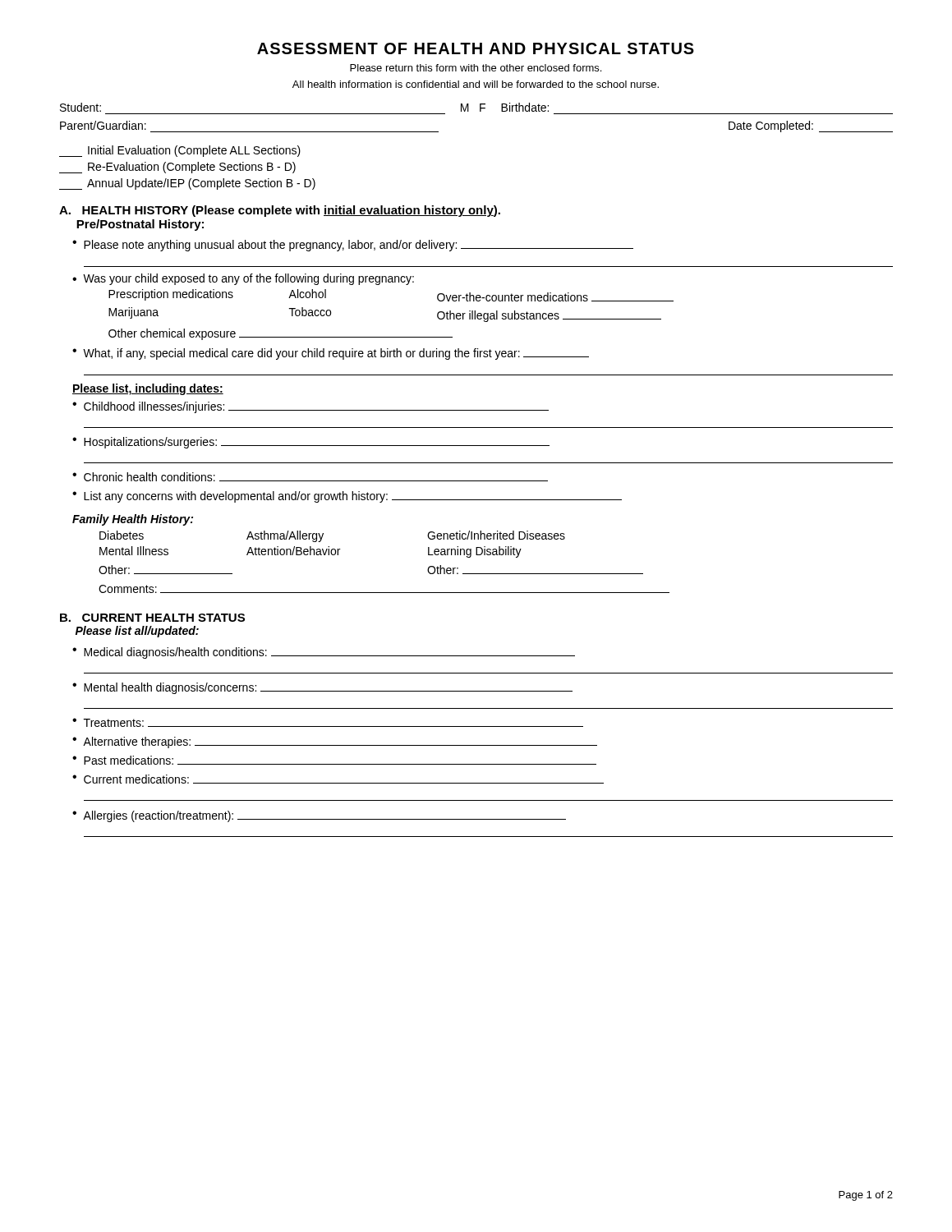The width and height of the screenshot is (952, 1232).
Task: Navigate to the passage starting "Re-Evaluation (Complete Sections B - D)"
Action: (x=178, y=167)
